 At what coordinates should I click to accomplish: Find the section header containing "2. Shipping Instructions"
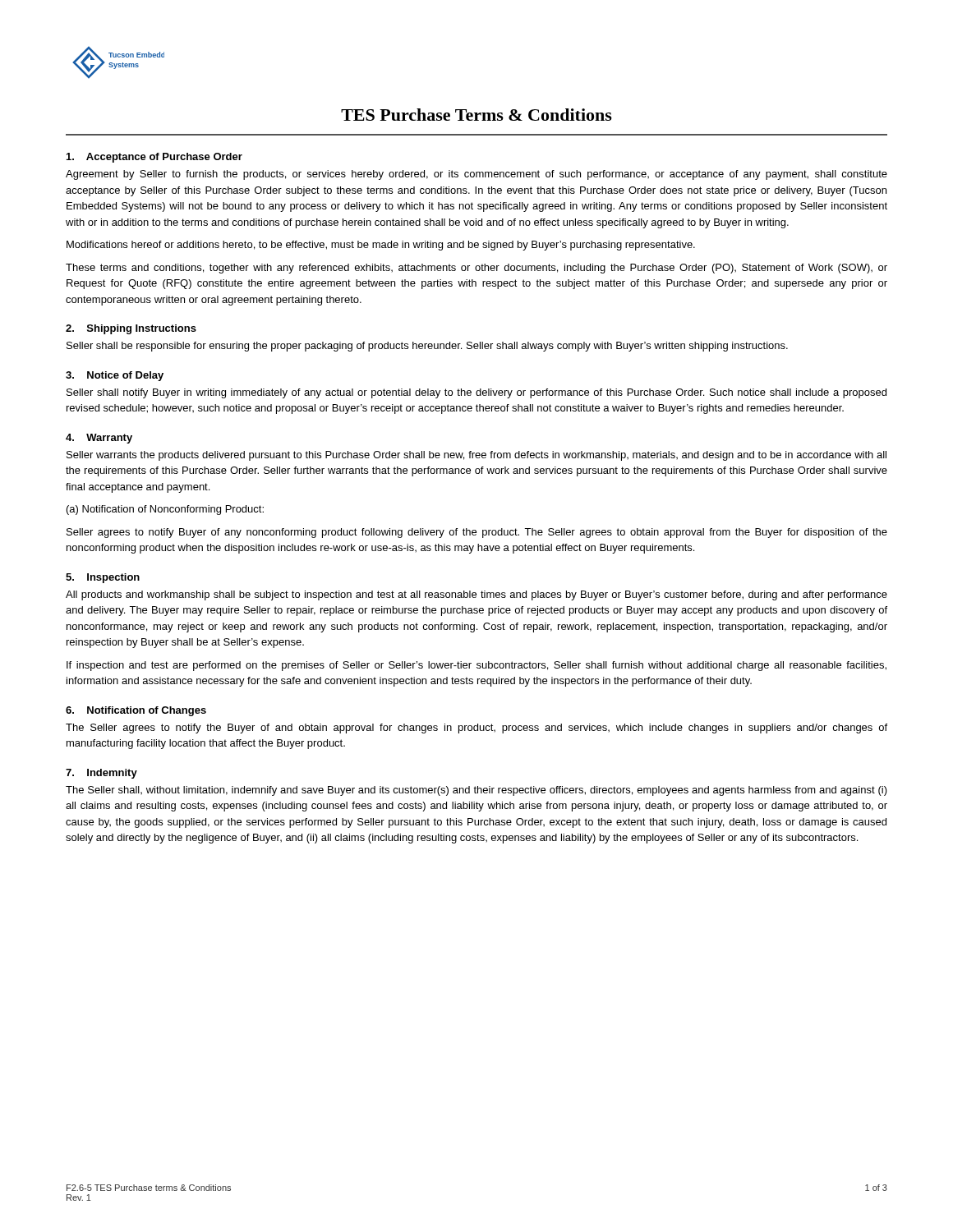click(x=131, y=328)
